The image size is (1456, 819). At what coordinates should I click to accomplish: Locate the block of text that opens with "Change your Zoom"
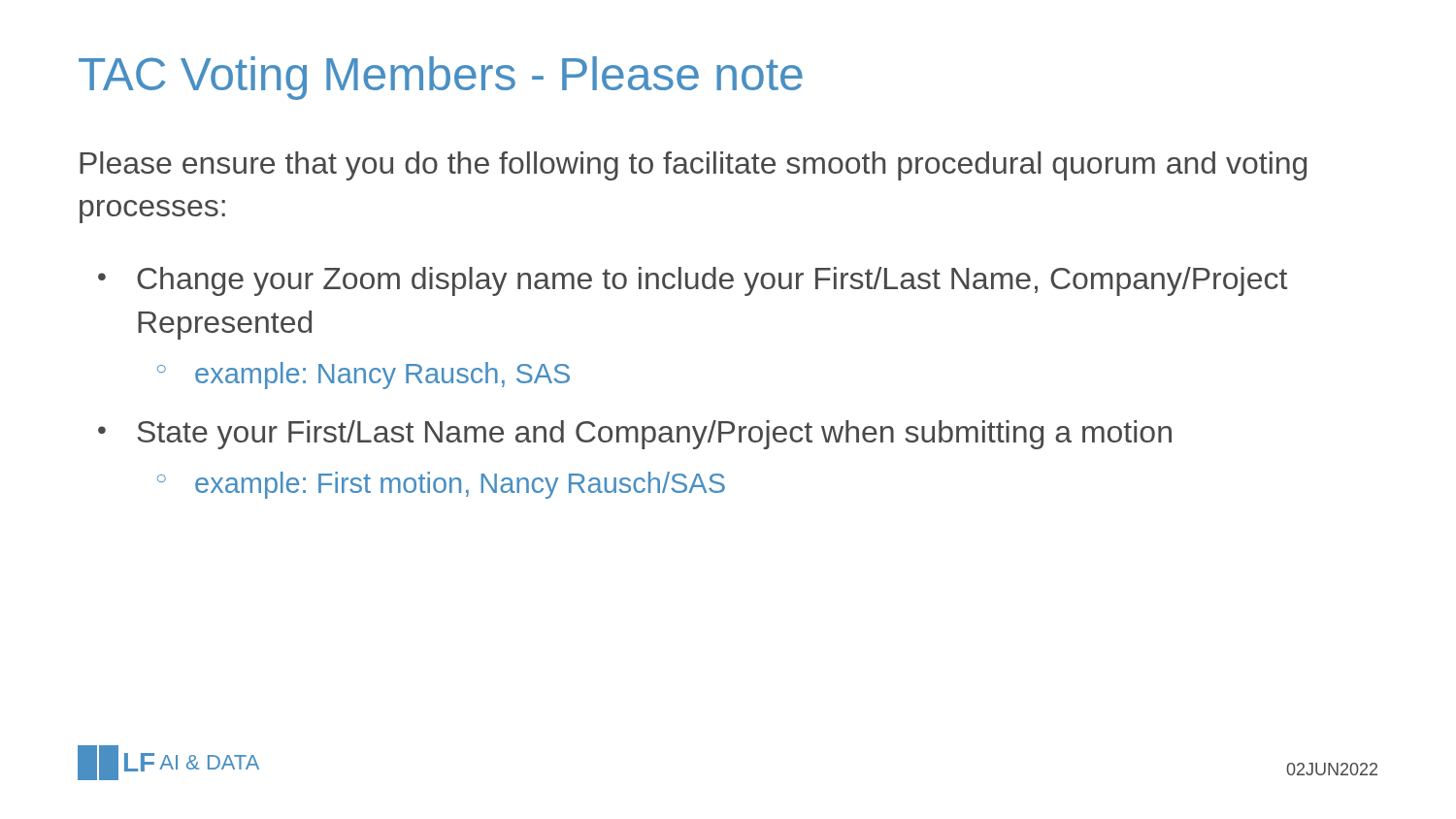tap(728, 301)
